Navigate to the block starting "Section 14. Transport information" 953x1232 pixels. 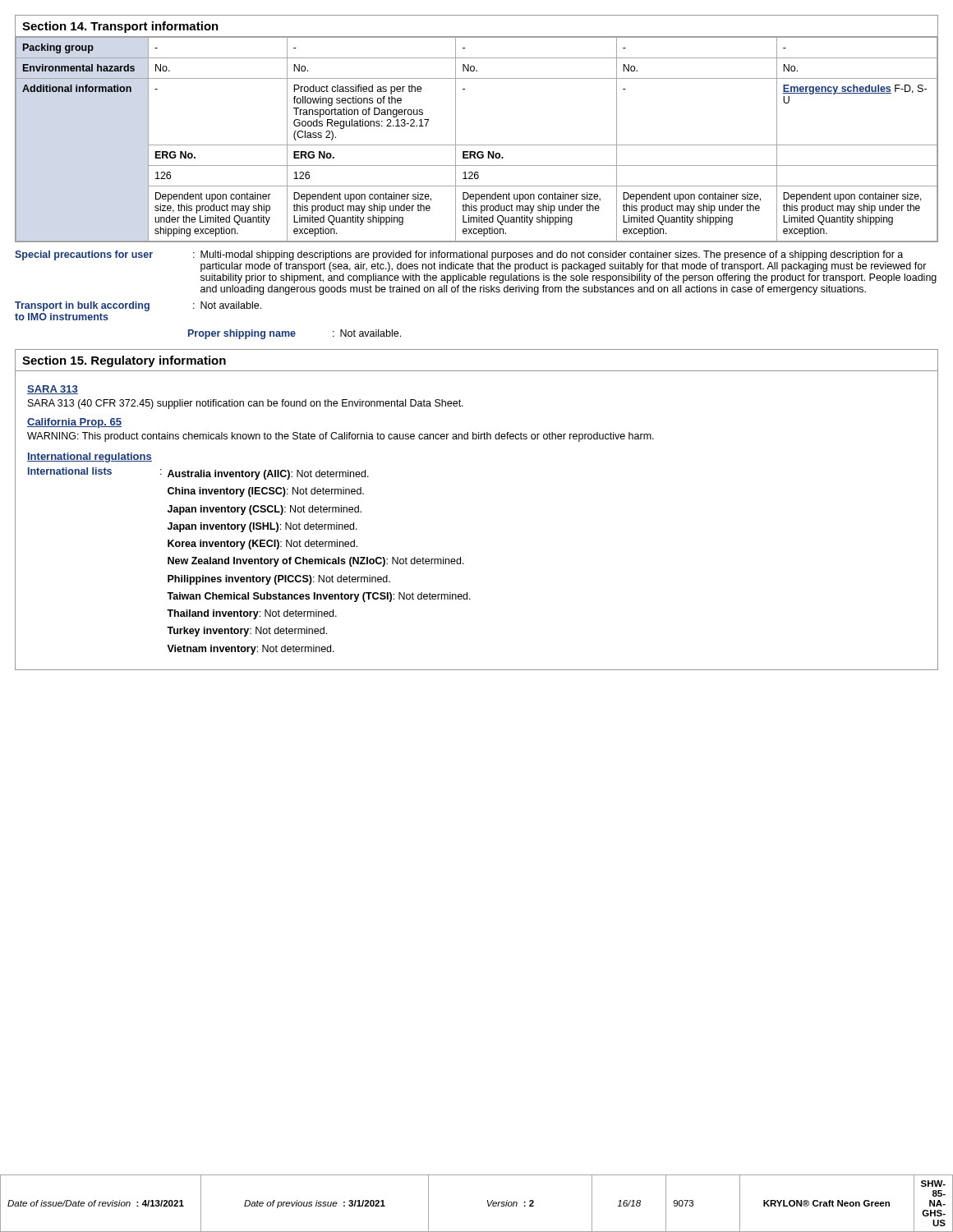click(120, 26)
